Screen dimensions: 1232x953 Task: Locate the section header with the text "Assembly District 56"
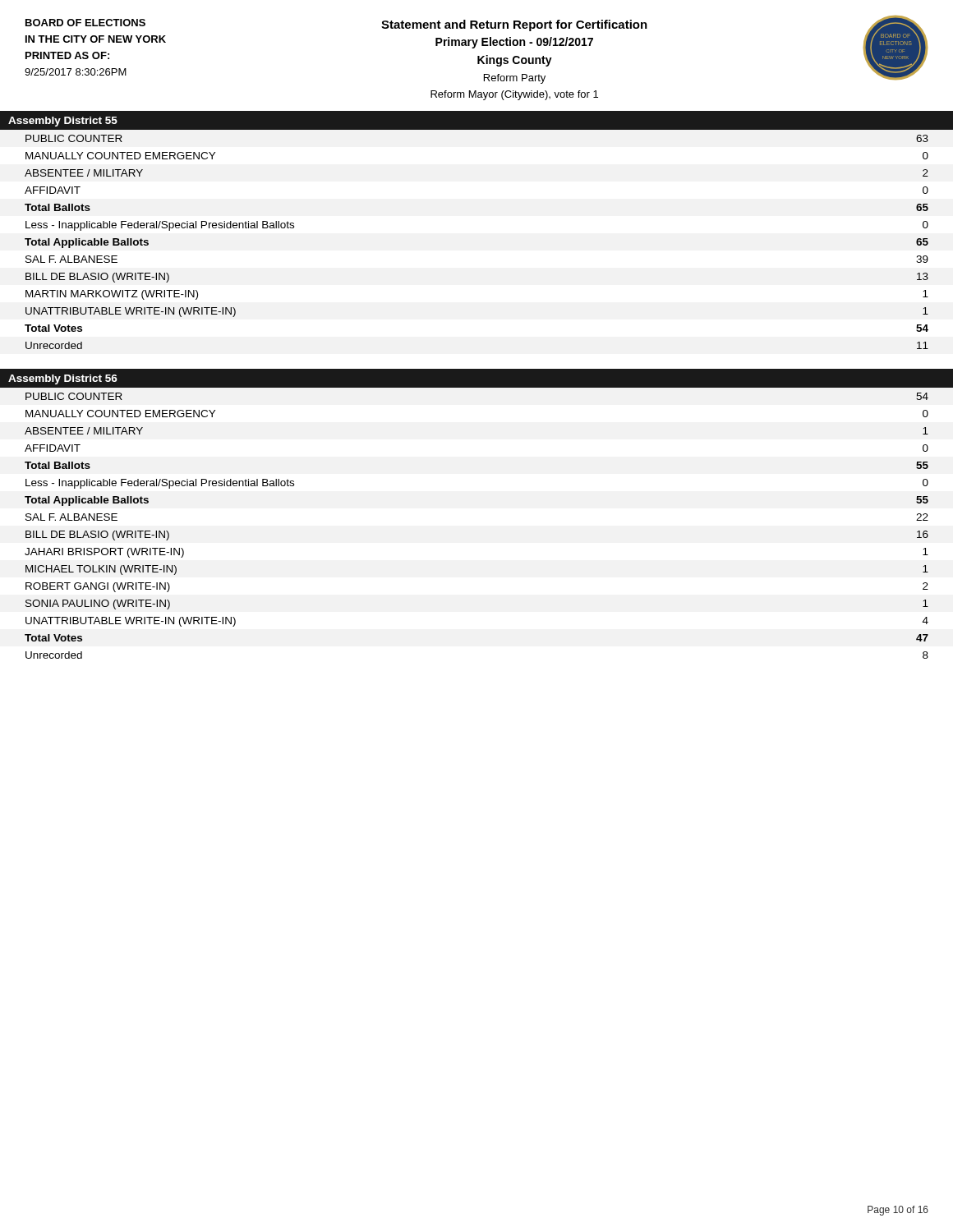63,378
